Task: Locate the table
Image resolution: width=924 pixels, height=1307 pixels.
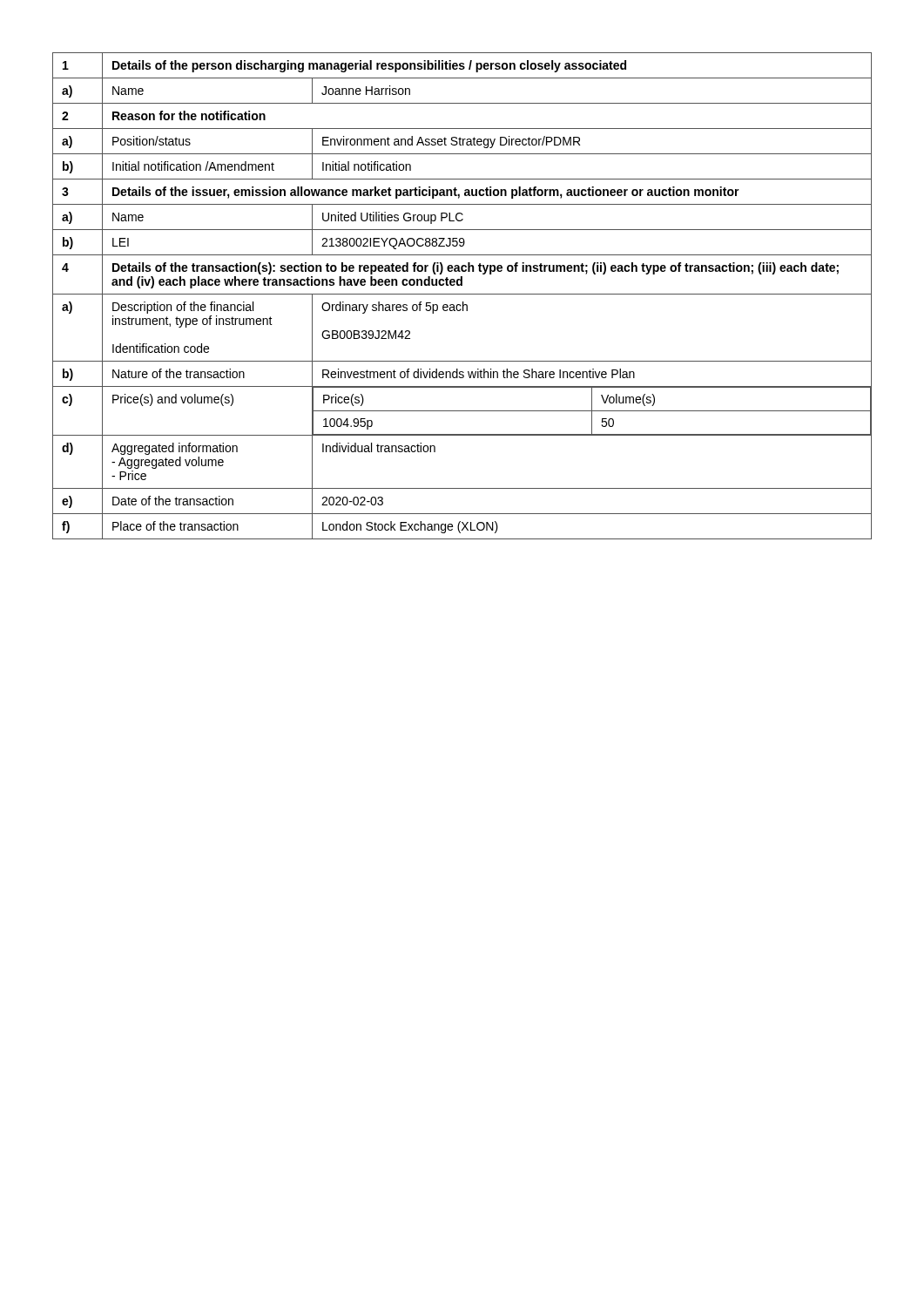Action: pyautogui.click(x=462, y=296)
